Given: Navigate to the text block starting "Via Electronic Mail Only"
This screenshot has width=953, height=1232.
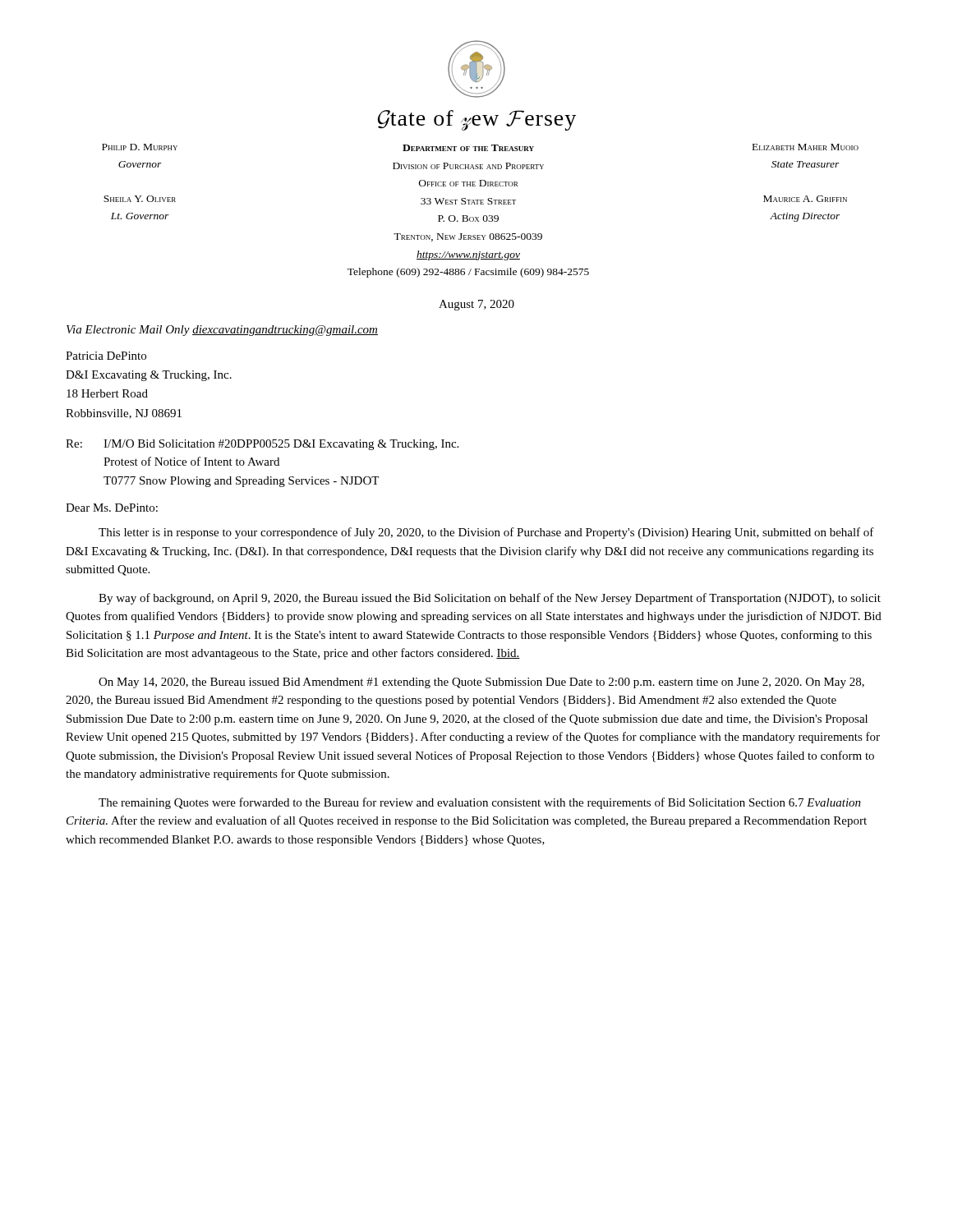Looking at the screenshot, I should 222,329.
